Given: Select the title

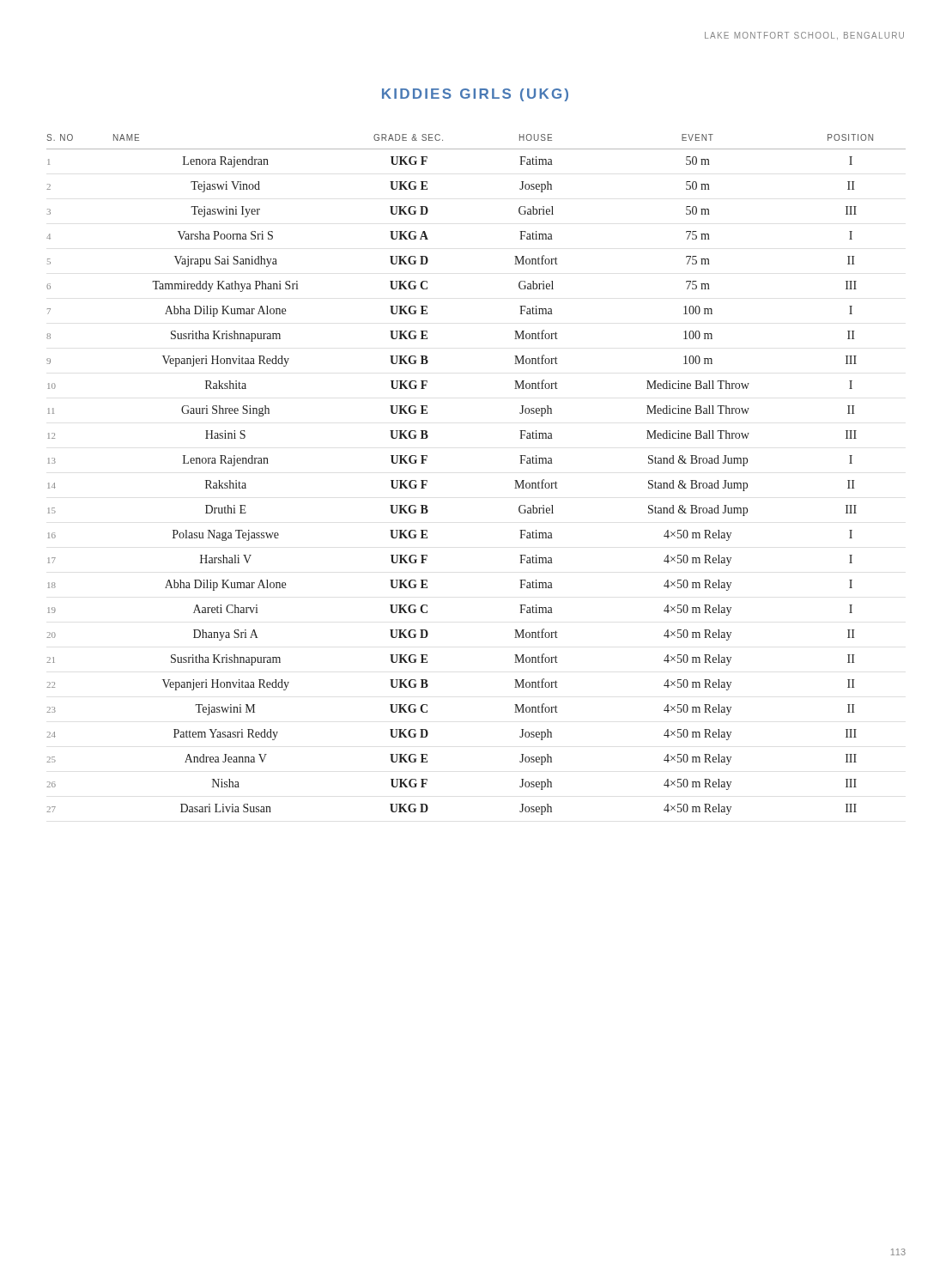Looking at the screenshot, I should pos(476,94).
